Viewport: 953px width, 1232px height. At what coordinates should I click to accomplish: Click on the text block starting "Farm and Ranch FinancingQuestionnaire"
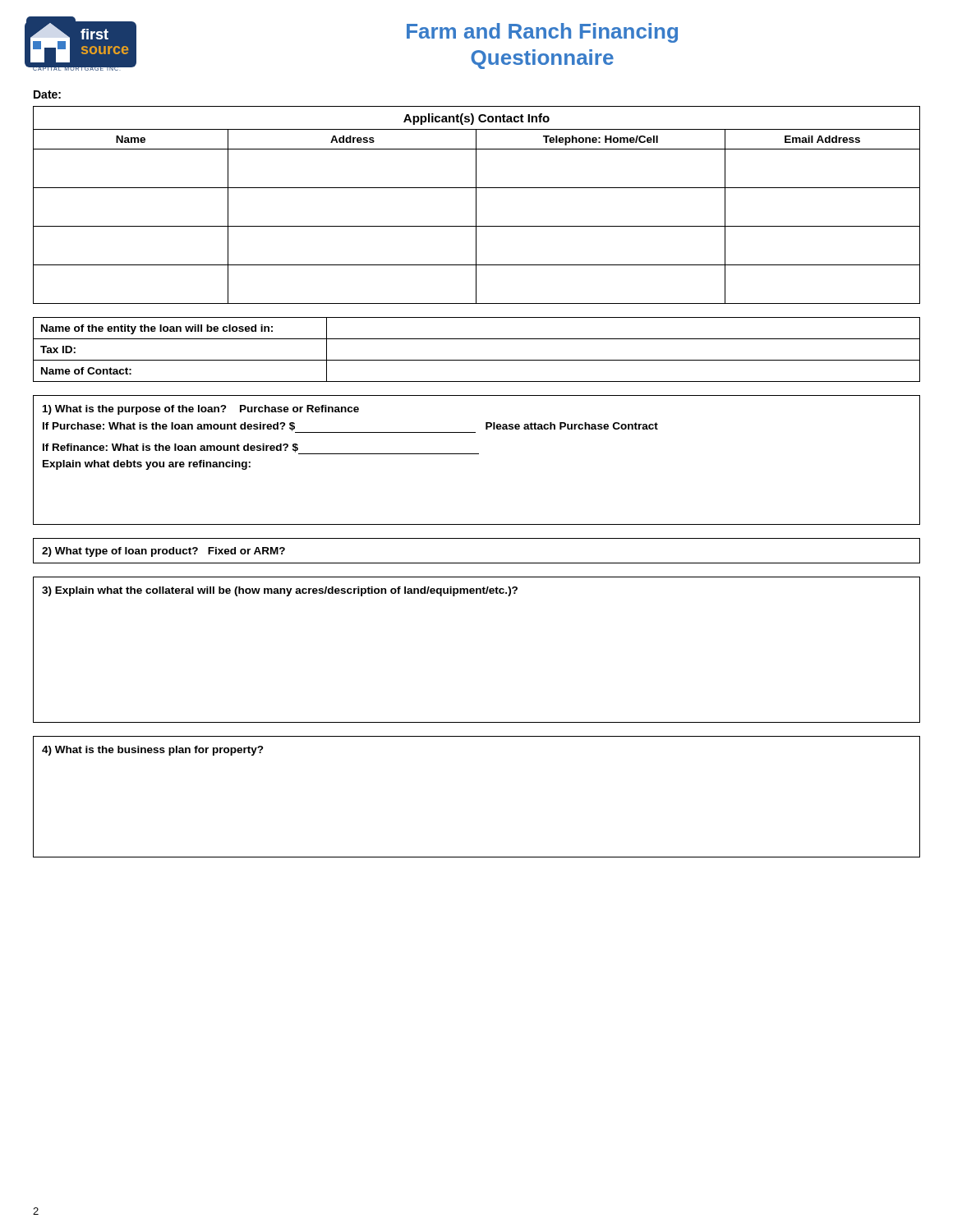542,45
